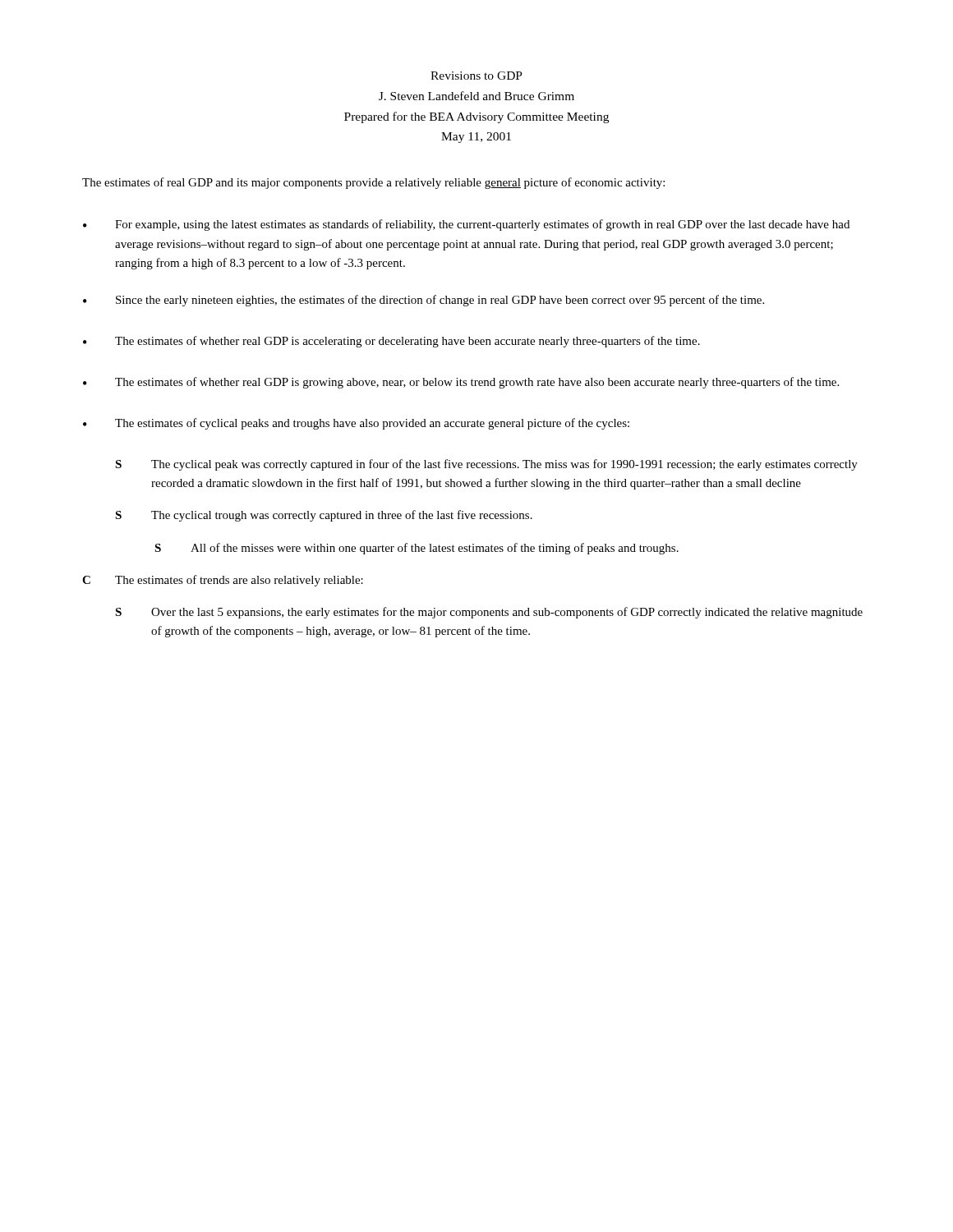The height and width of the screenshot is (1232, 953).
Task: Click the passage that begins "• Since the early"
Action: click(x=476, y=302)
